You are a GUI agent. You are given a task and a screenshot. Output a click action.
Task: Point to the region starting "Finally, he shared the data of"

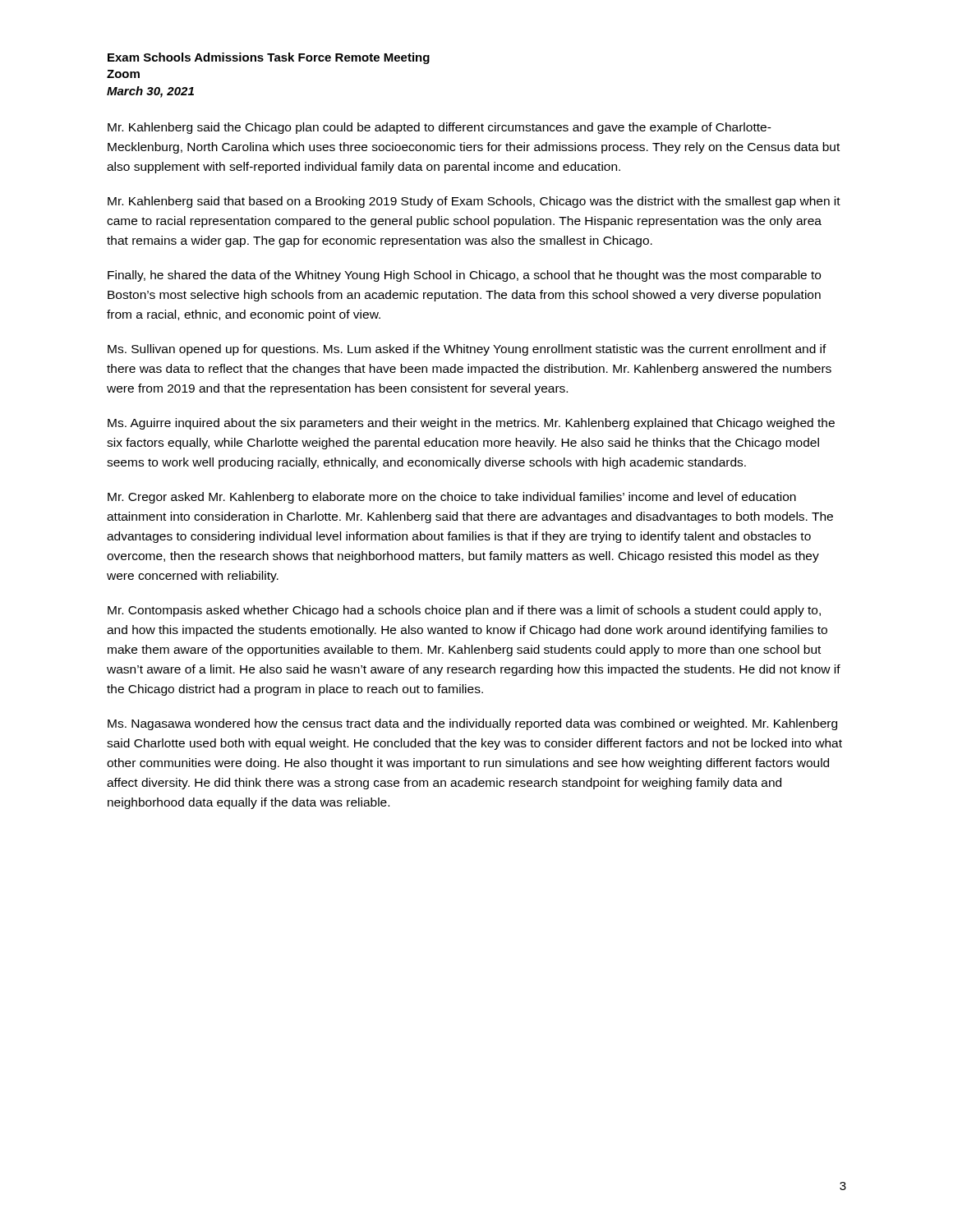tap(464, 294)
